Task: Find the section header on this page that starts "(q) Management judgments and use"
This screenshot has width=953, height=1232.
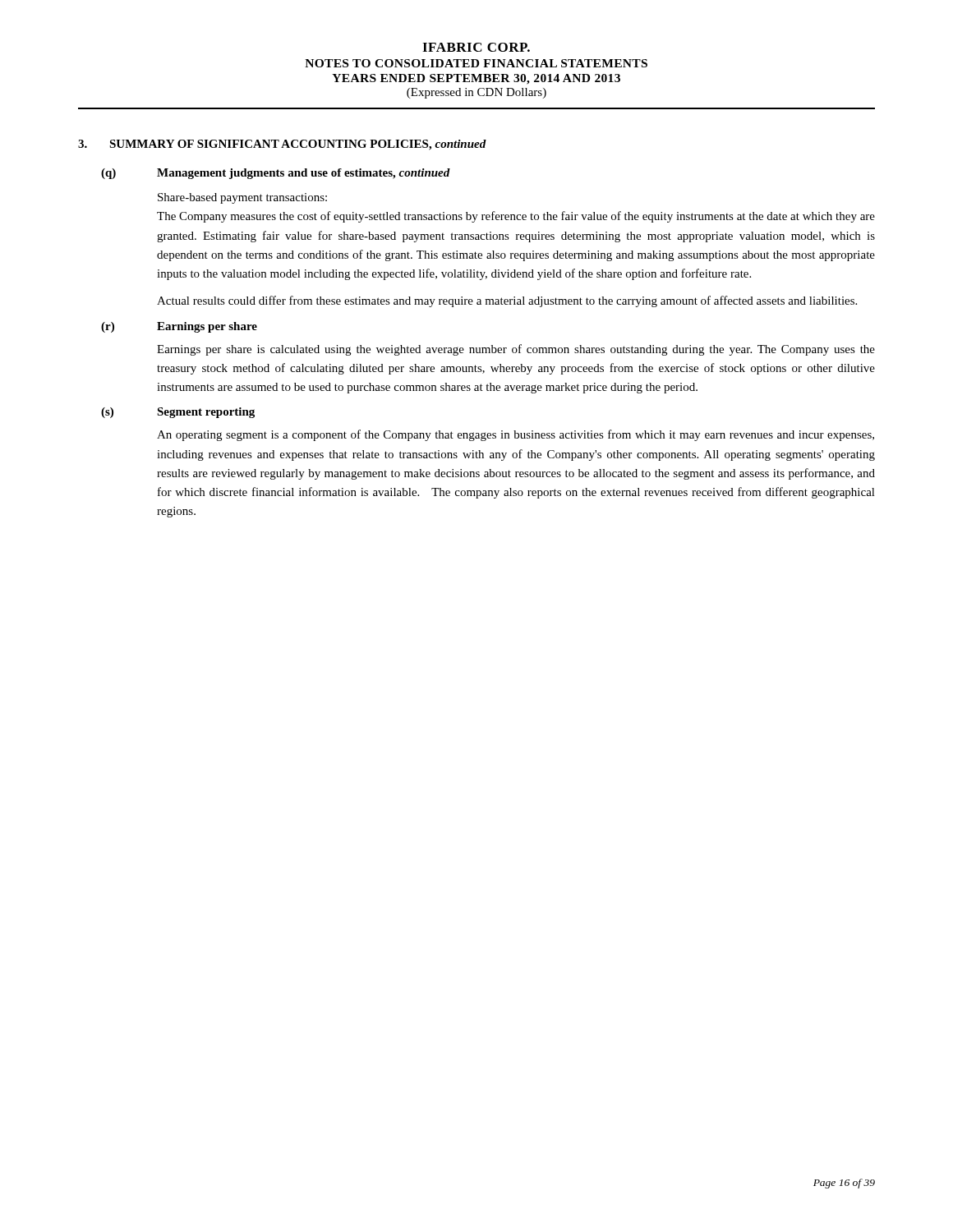Action: click(x=264, y=173)
